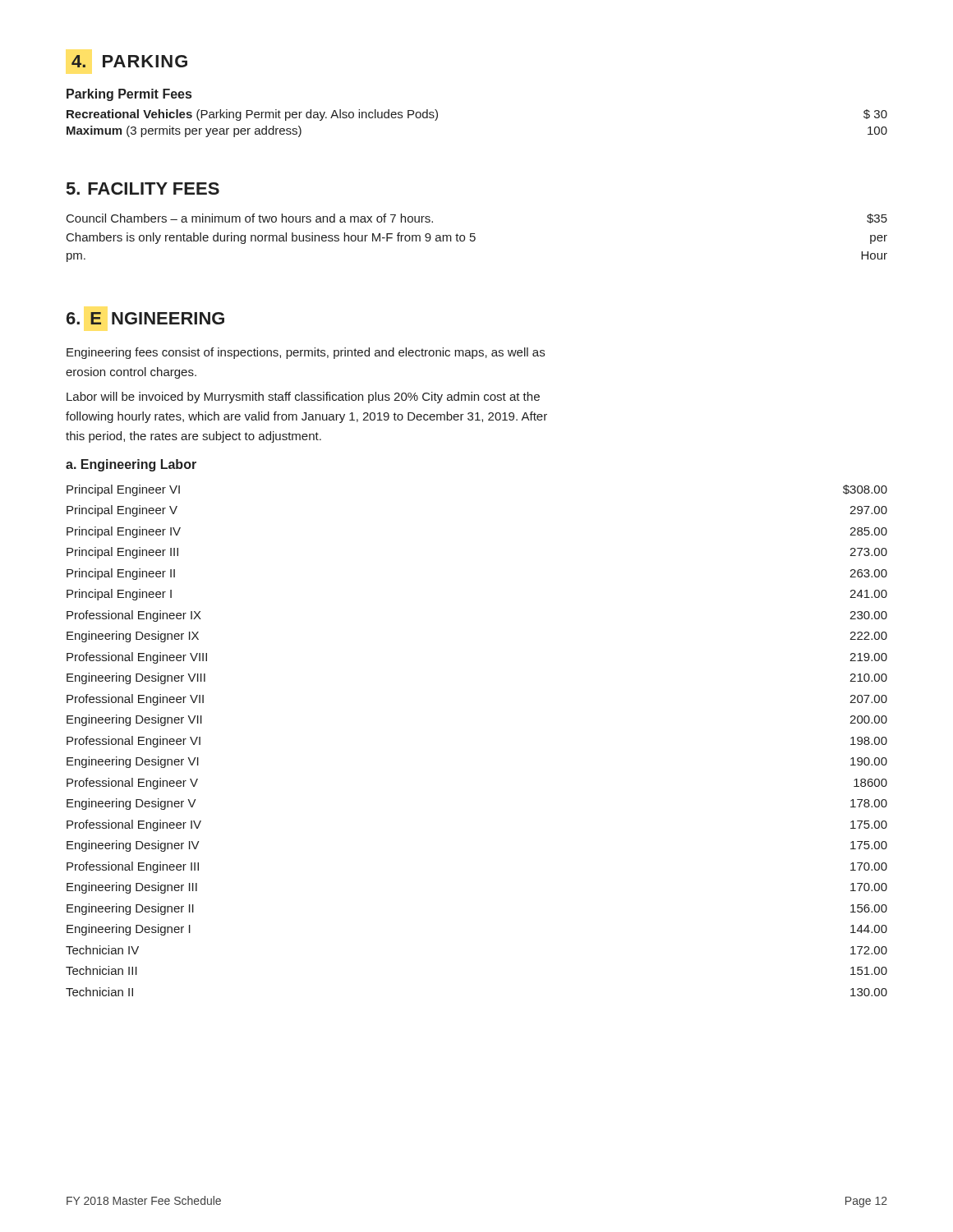The height and width of the screenshot is (1232, 953).
Task: Locate the text "Professional Engineer V18600"
Action: tap(132, 783)
